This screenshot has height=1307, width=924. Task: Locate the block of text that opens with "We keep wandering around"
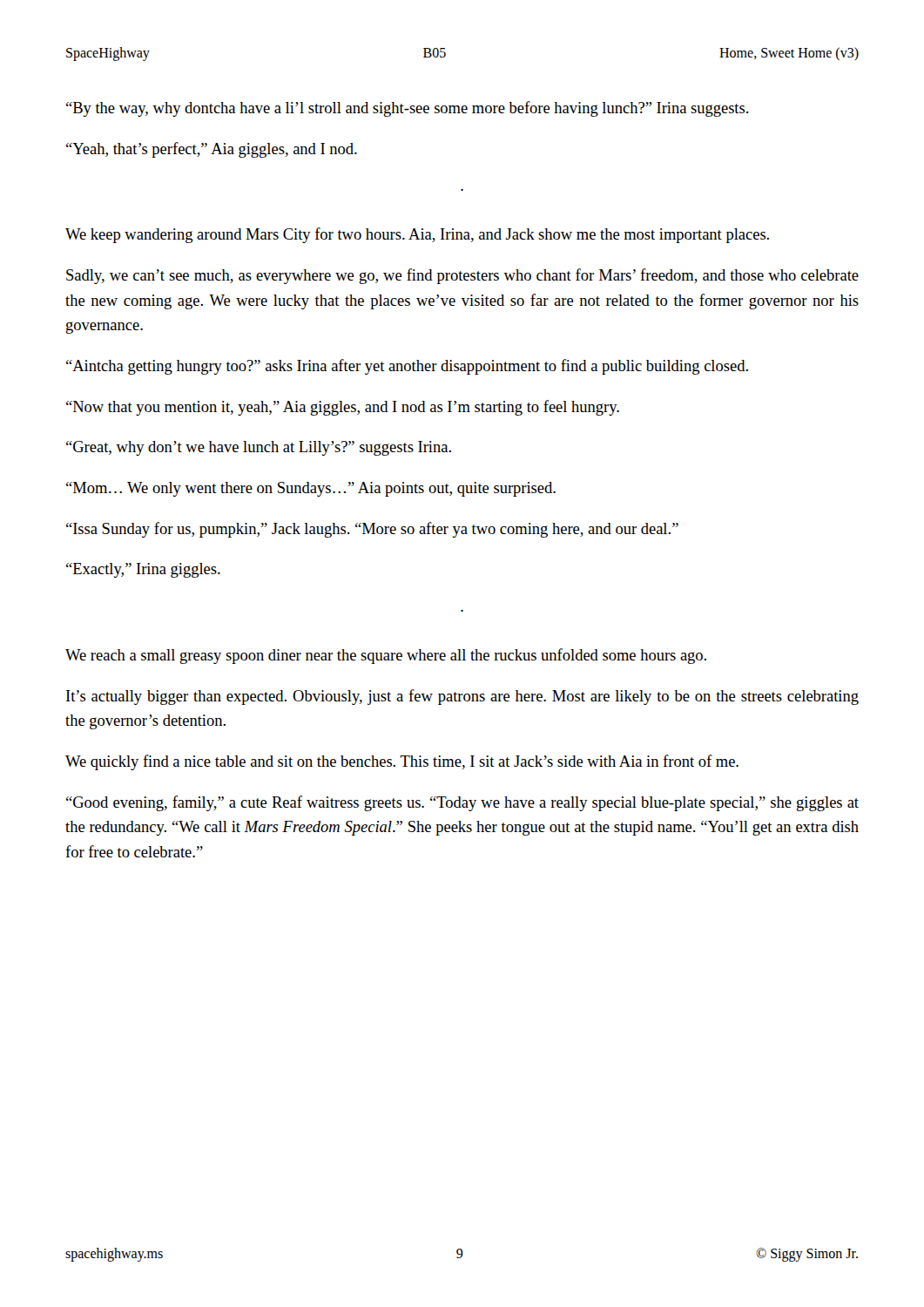tap(418, 235)
